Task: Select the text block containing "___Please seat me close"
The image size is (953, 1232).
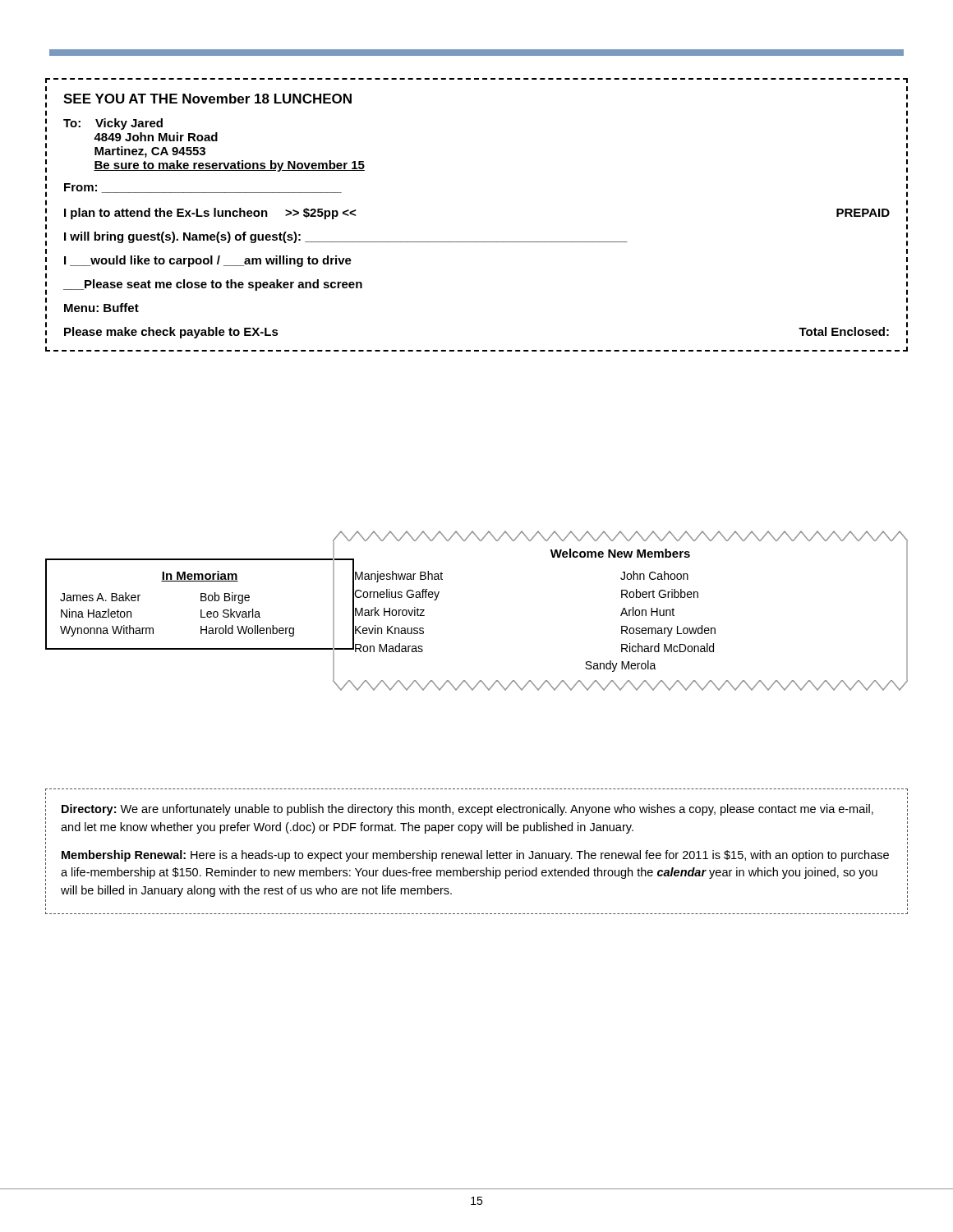Action: pos(213,284)
